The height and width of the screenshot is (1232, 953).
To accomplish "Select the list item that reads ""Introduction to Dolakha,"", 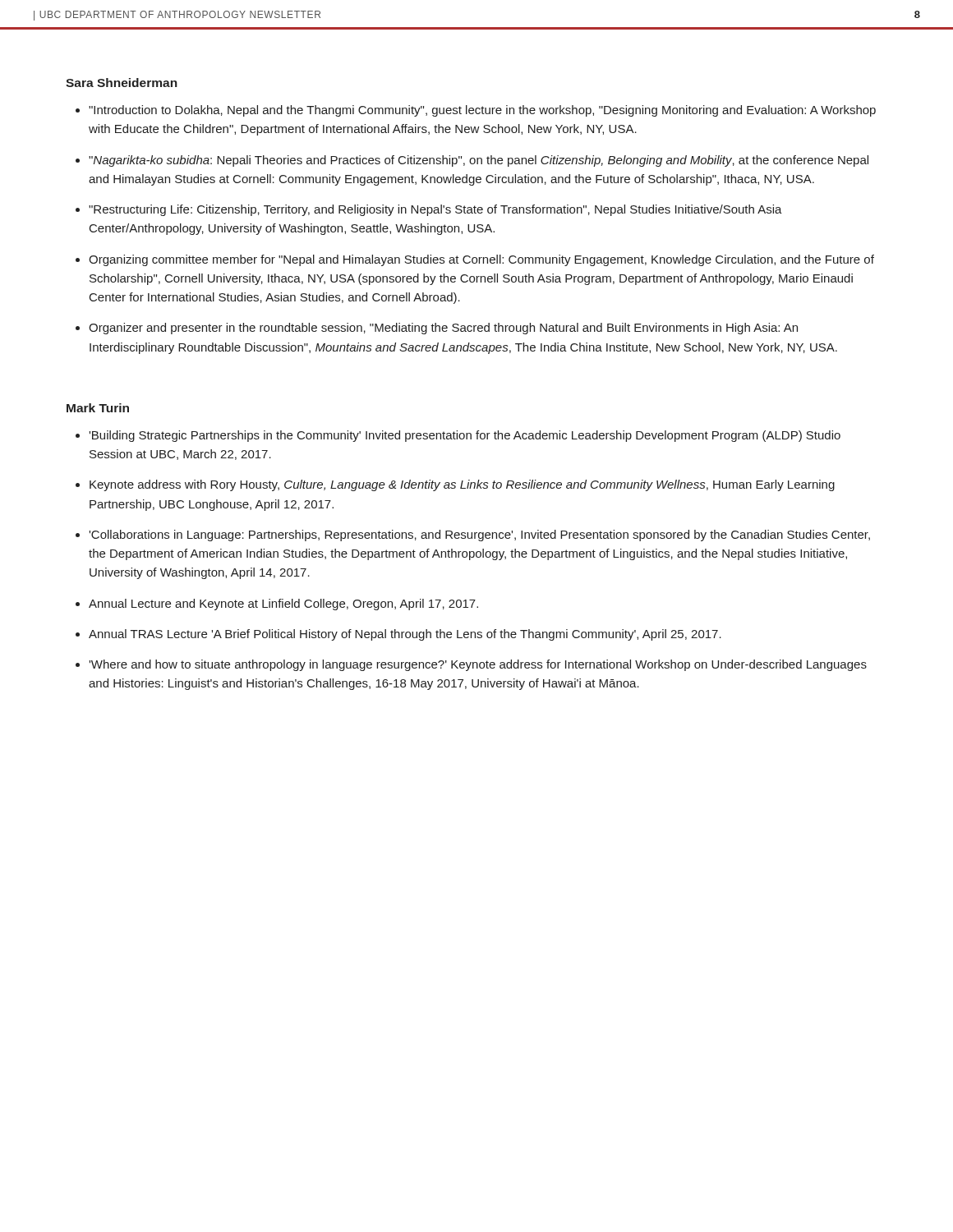I will (482, 119).
